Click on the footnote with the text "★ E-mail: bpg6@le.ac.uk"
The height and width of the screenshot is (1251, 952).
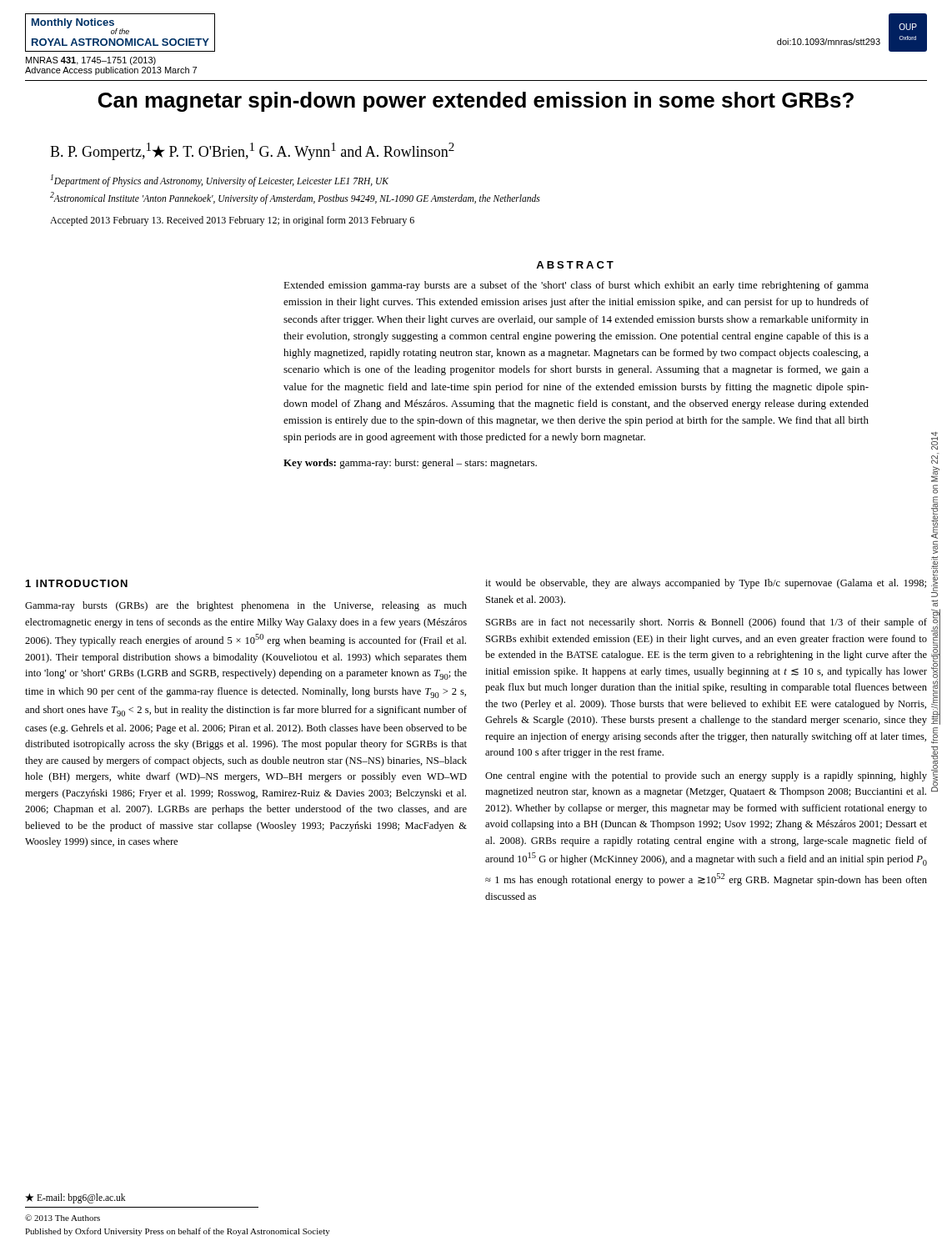(75, 1198)
